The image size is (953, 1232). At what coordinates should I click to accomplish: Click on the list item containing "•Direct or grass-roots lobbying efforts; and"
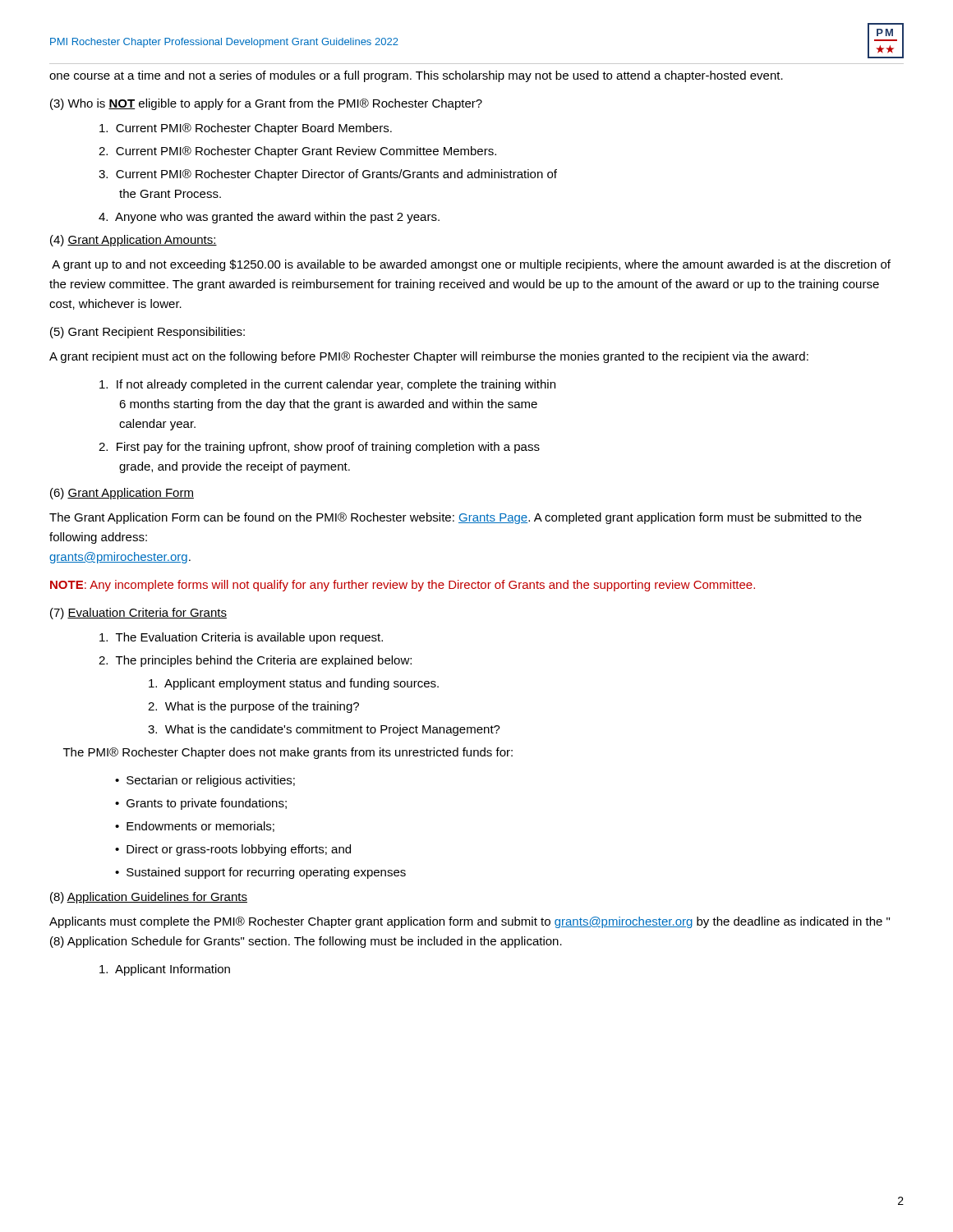click(x=233, y=849)
